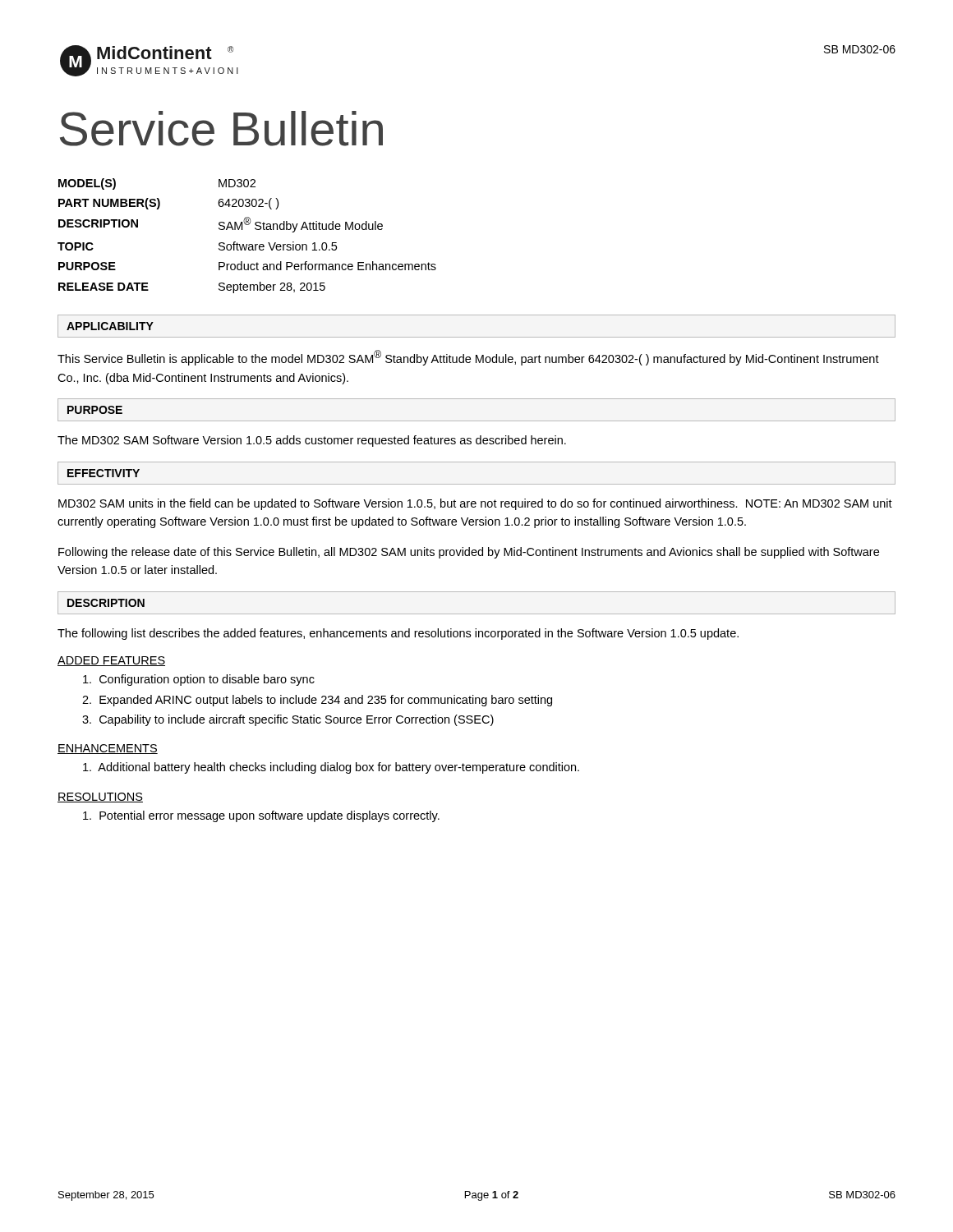Image resolution: width=953 pixels, height=1232 pixels.
Task: Click on the list item containing "3. Capability to include aircraft"
Action: click(x=288, y=719)
